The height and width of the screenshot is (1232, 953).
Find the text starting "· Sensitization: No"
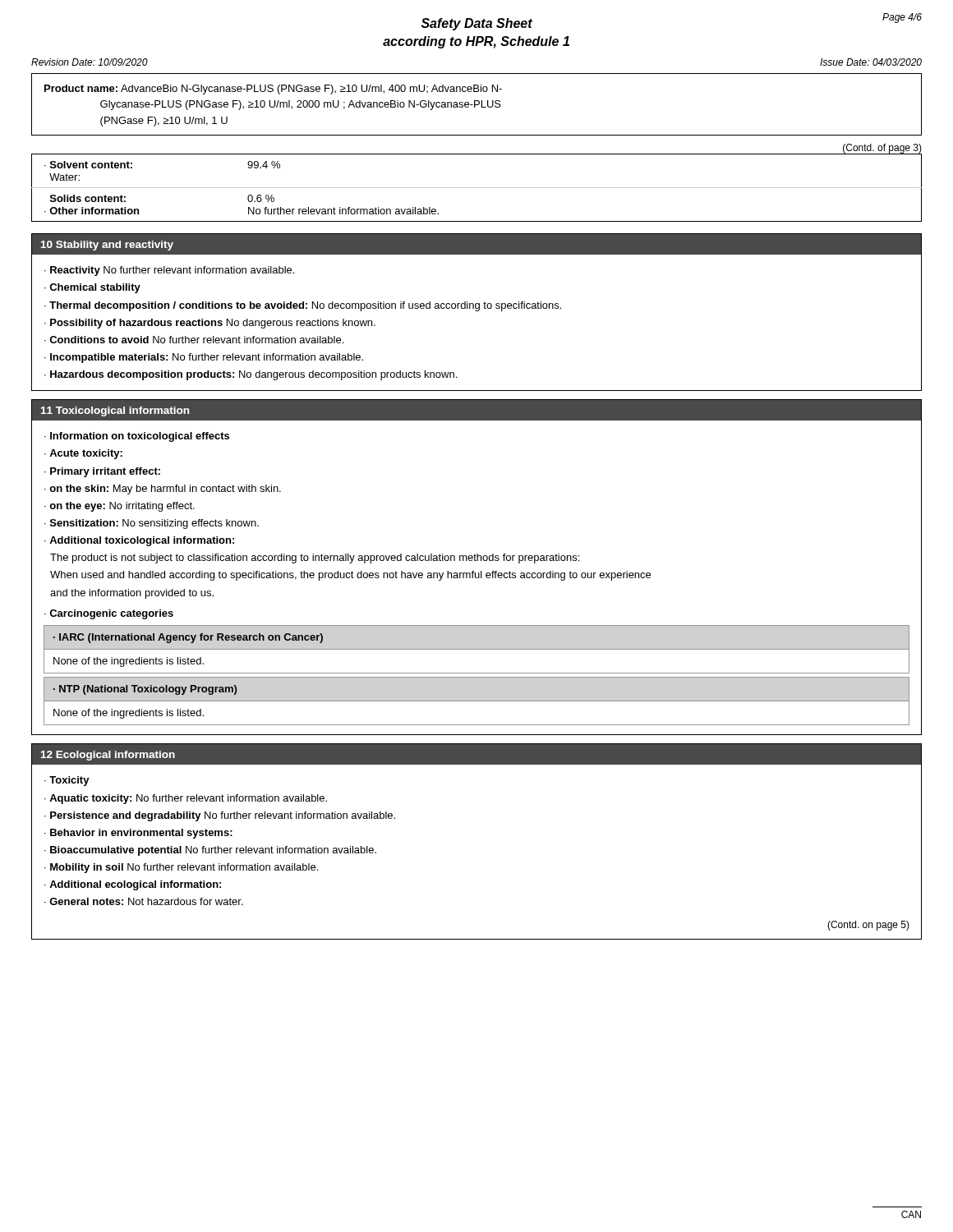coord(151,523)
